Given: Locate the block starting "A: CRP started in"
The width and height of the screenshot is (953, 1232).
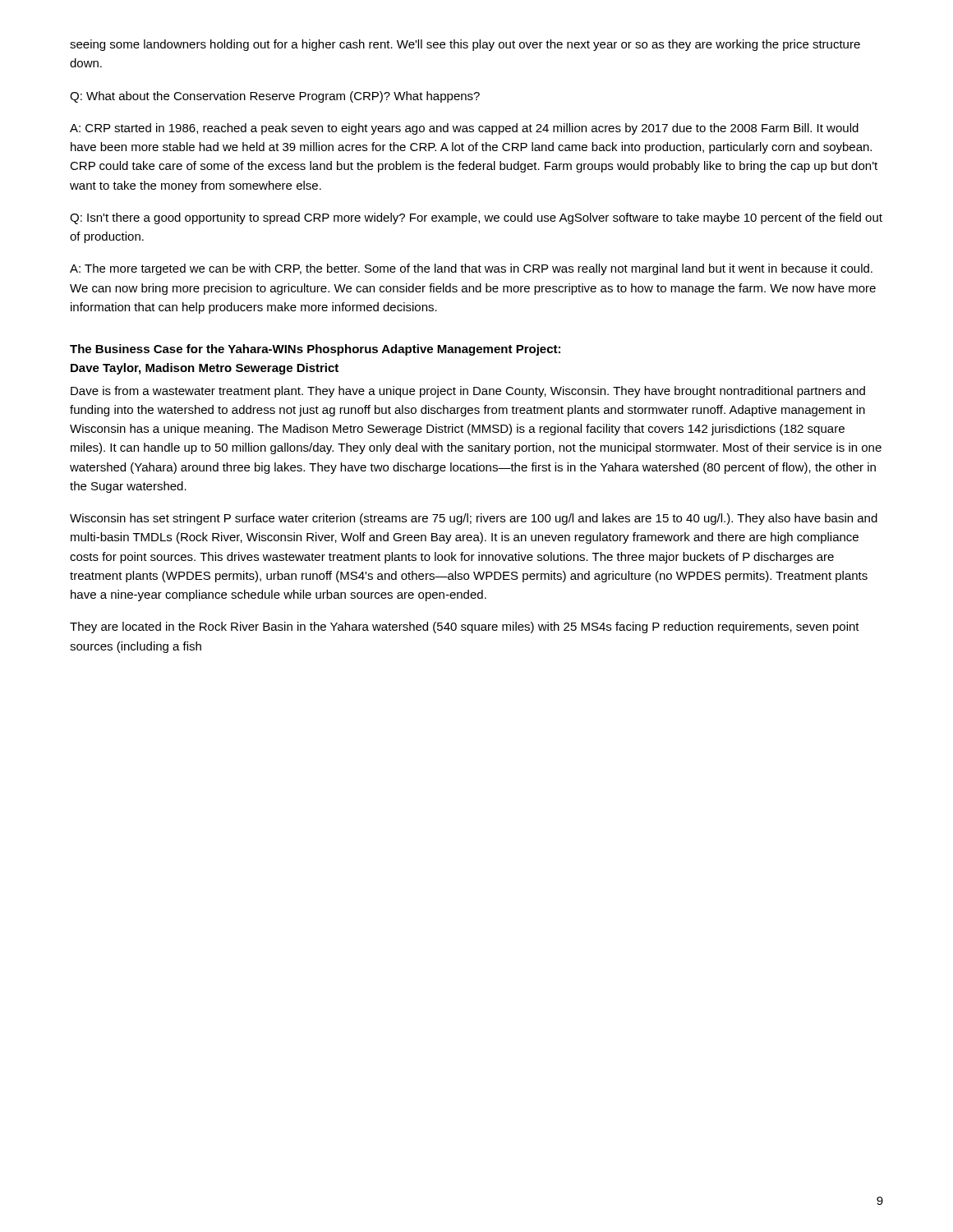Looking at the screenshot, I should [x=474, y=156].
